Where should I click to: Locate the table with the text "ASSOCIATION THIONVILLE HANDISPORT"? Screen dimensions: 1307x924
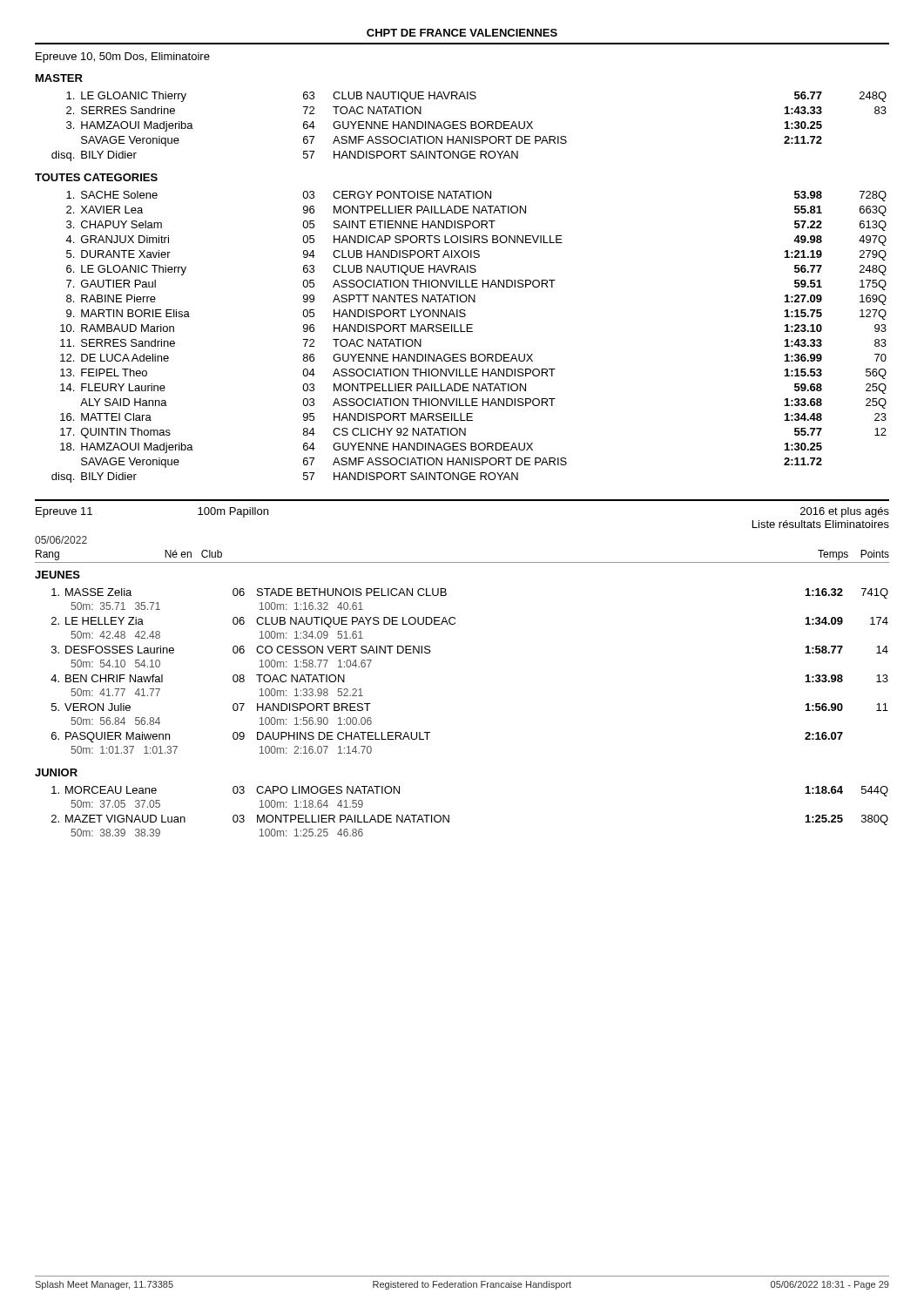[x=462, y=335]
